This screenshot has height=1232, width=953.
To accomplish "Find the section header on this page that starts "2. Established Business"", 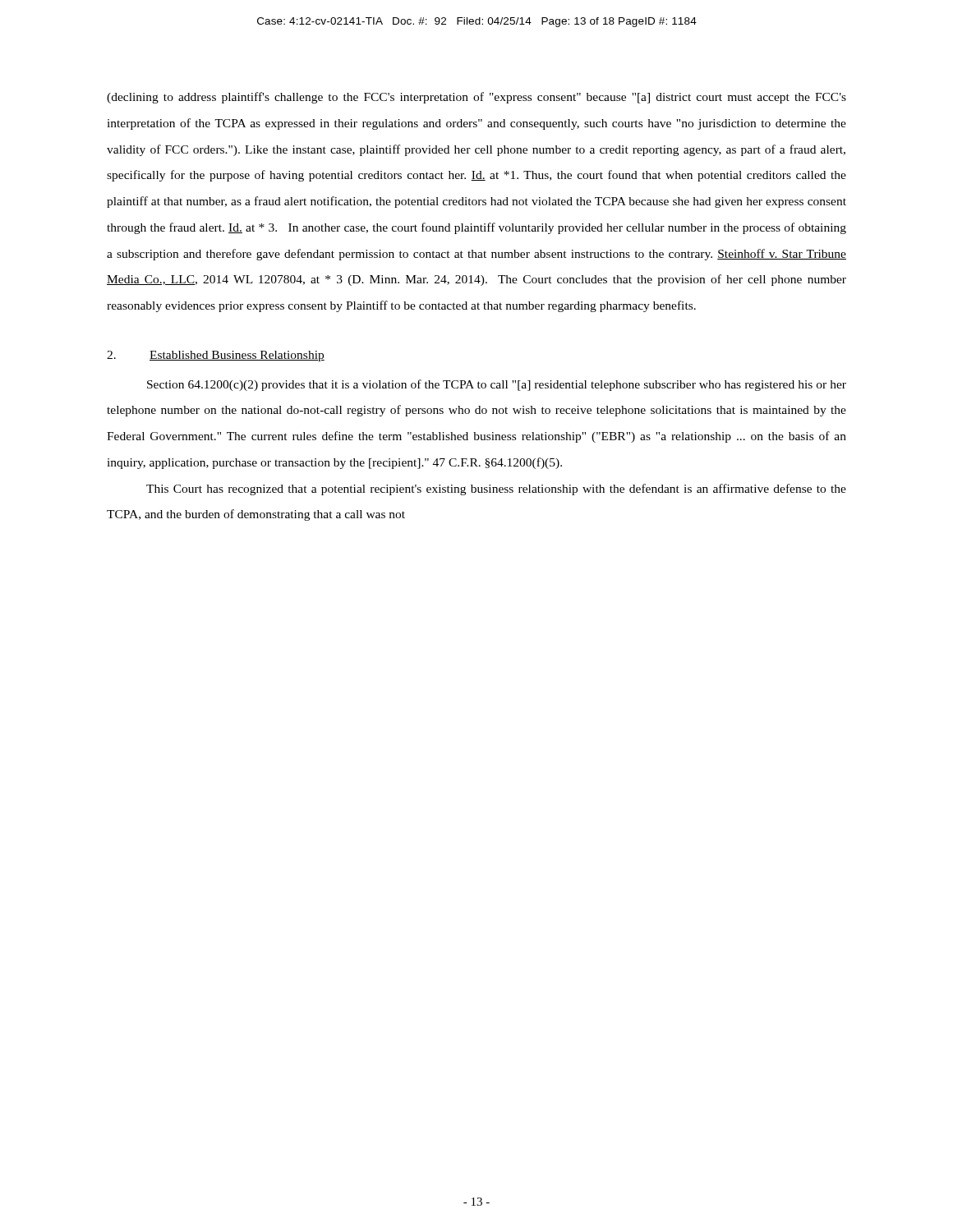I will (x=216, y=355).
